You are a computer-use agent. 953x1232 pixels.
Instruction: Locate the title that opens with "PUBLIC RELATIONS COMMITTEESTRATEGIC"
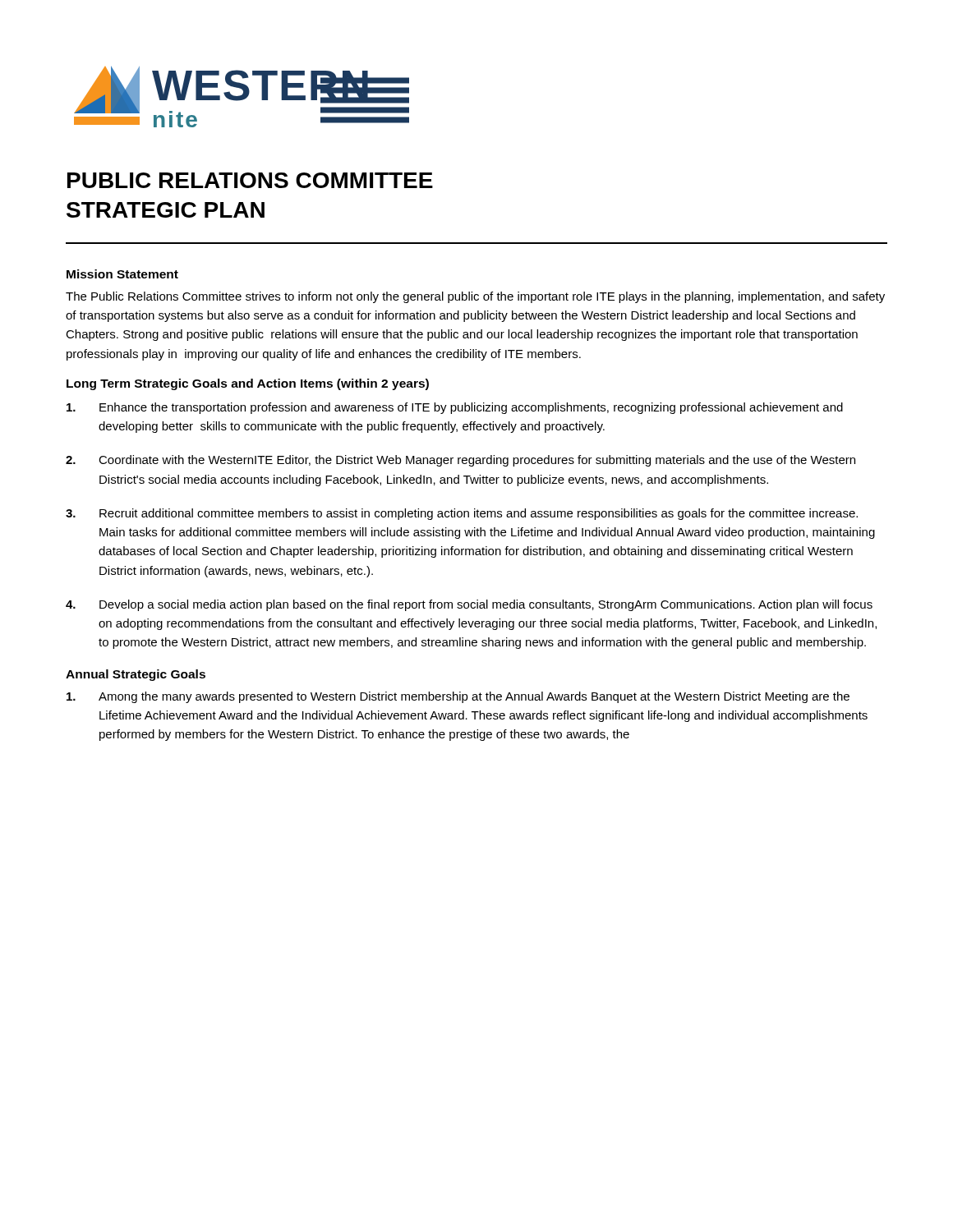click(250, 195)
